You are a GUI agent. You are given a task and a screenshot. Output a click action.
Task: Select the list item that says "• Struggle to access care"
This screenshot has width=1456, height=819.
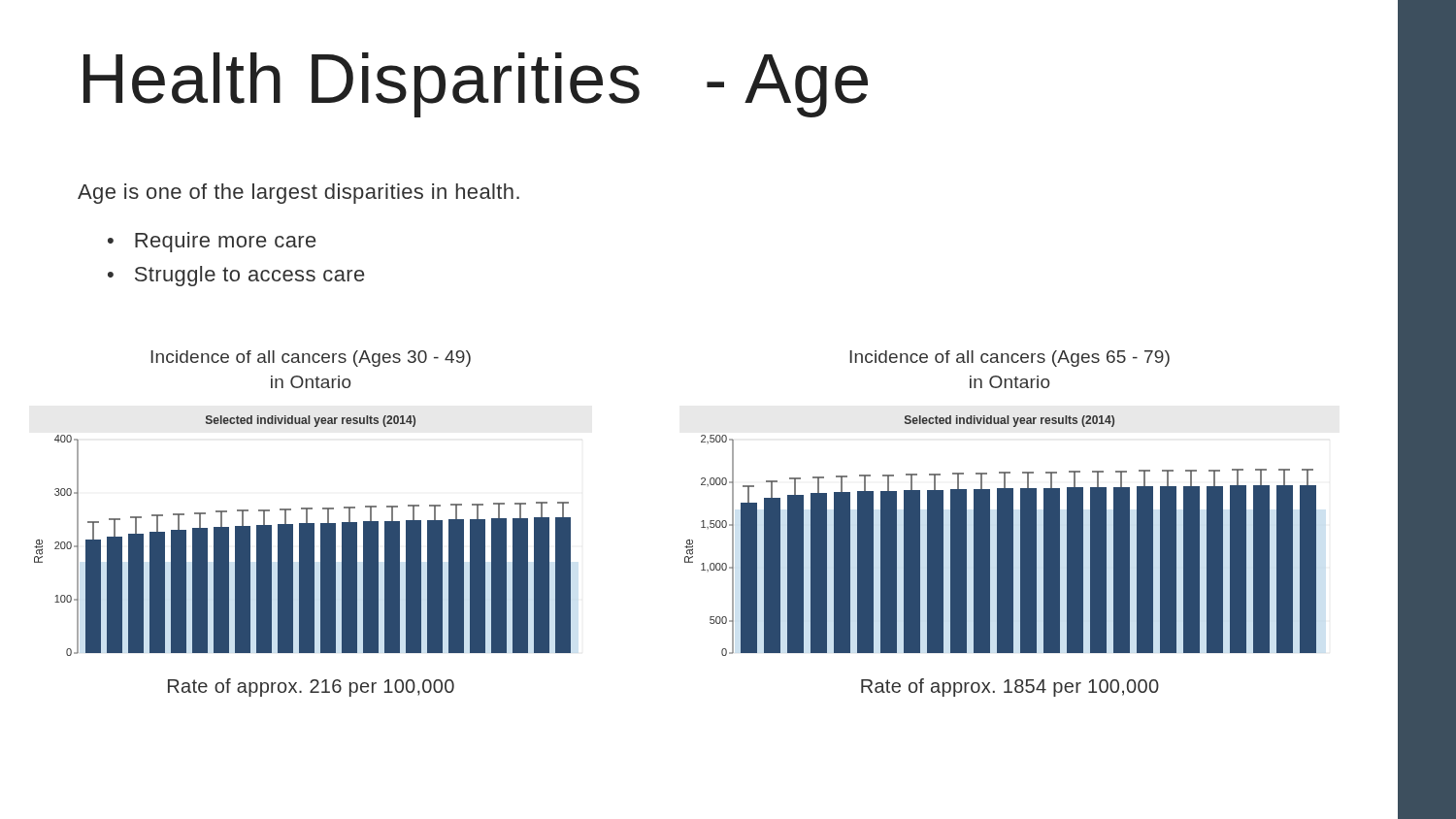236,274
